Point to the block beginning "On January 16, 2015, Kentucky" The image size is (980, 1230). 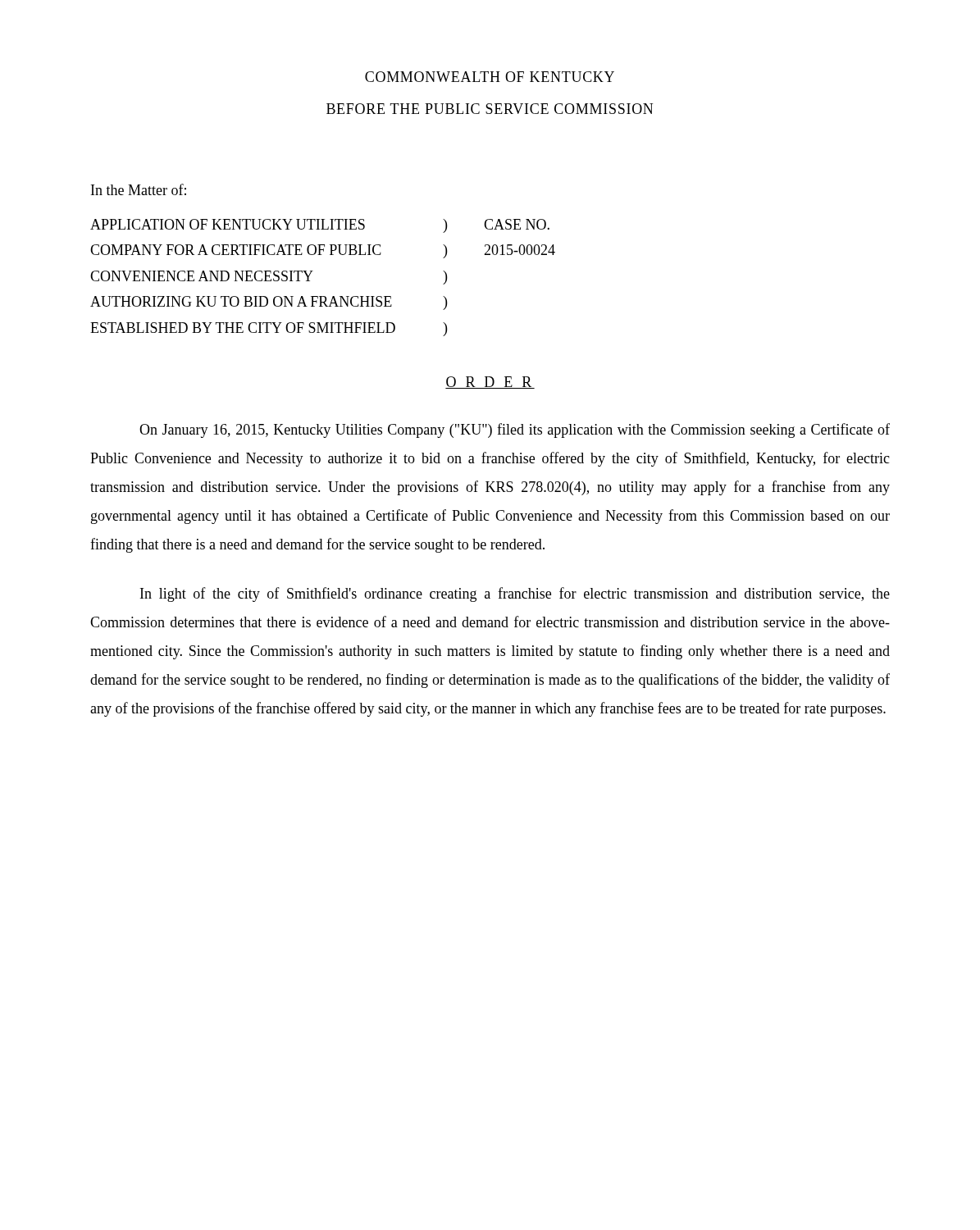point(490,487)
